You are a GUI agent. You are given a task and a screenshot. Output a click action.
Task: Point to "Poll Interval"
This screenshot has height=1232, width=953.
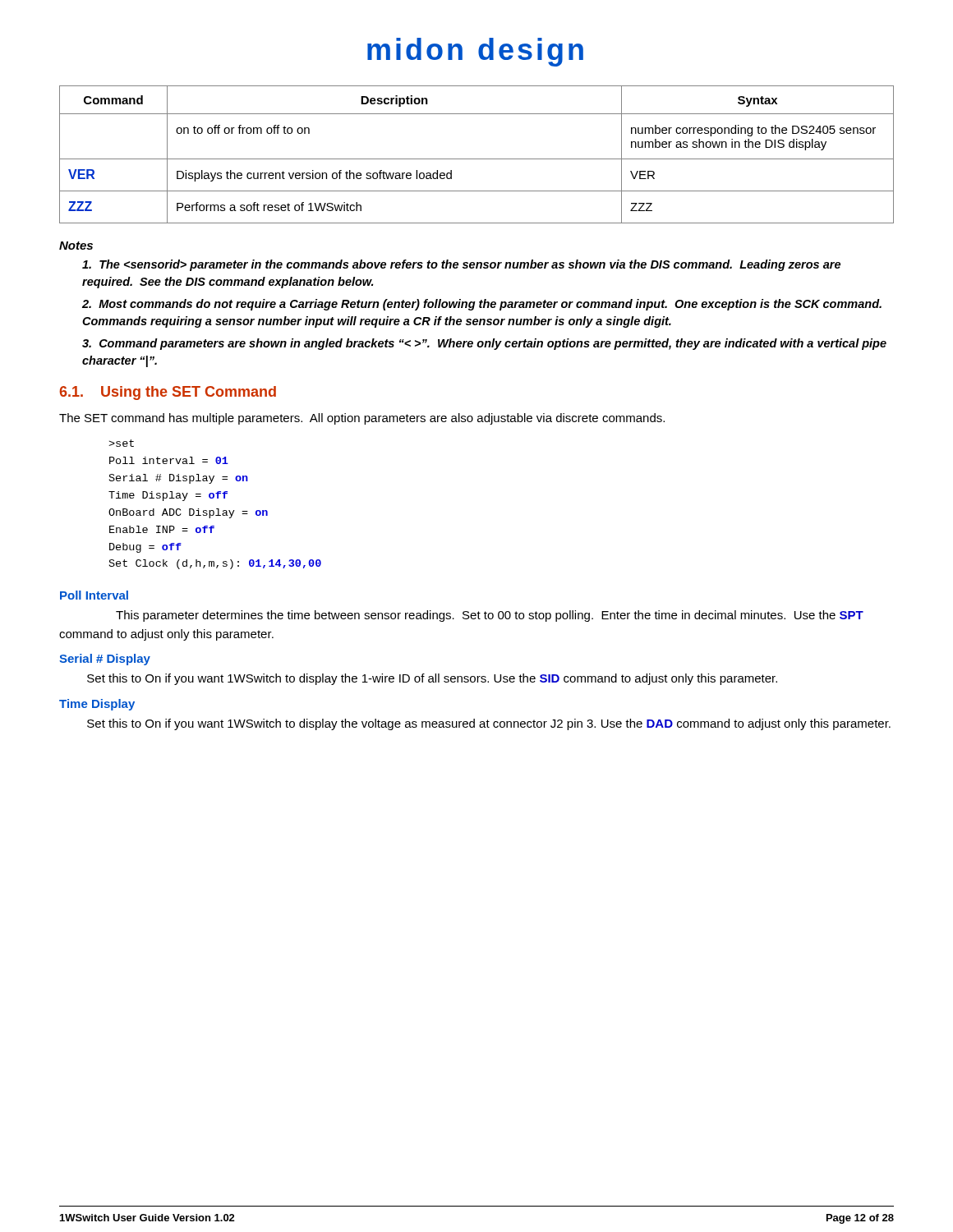[x=94, y=595]
